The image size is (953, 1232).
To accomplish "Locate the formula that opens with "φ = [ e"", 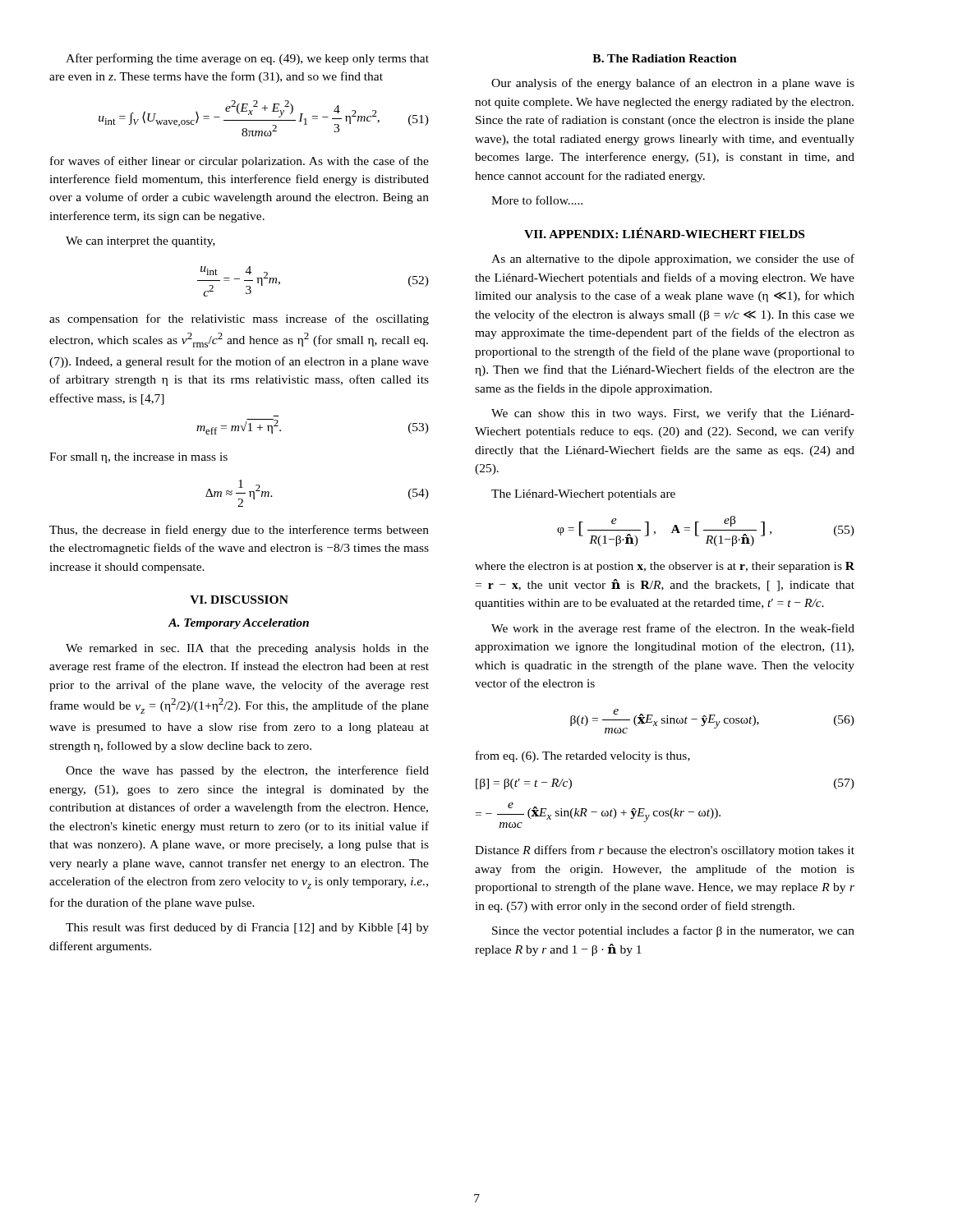I will 665,530.
